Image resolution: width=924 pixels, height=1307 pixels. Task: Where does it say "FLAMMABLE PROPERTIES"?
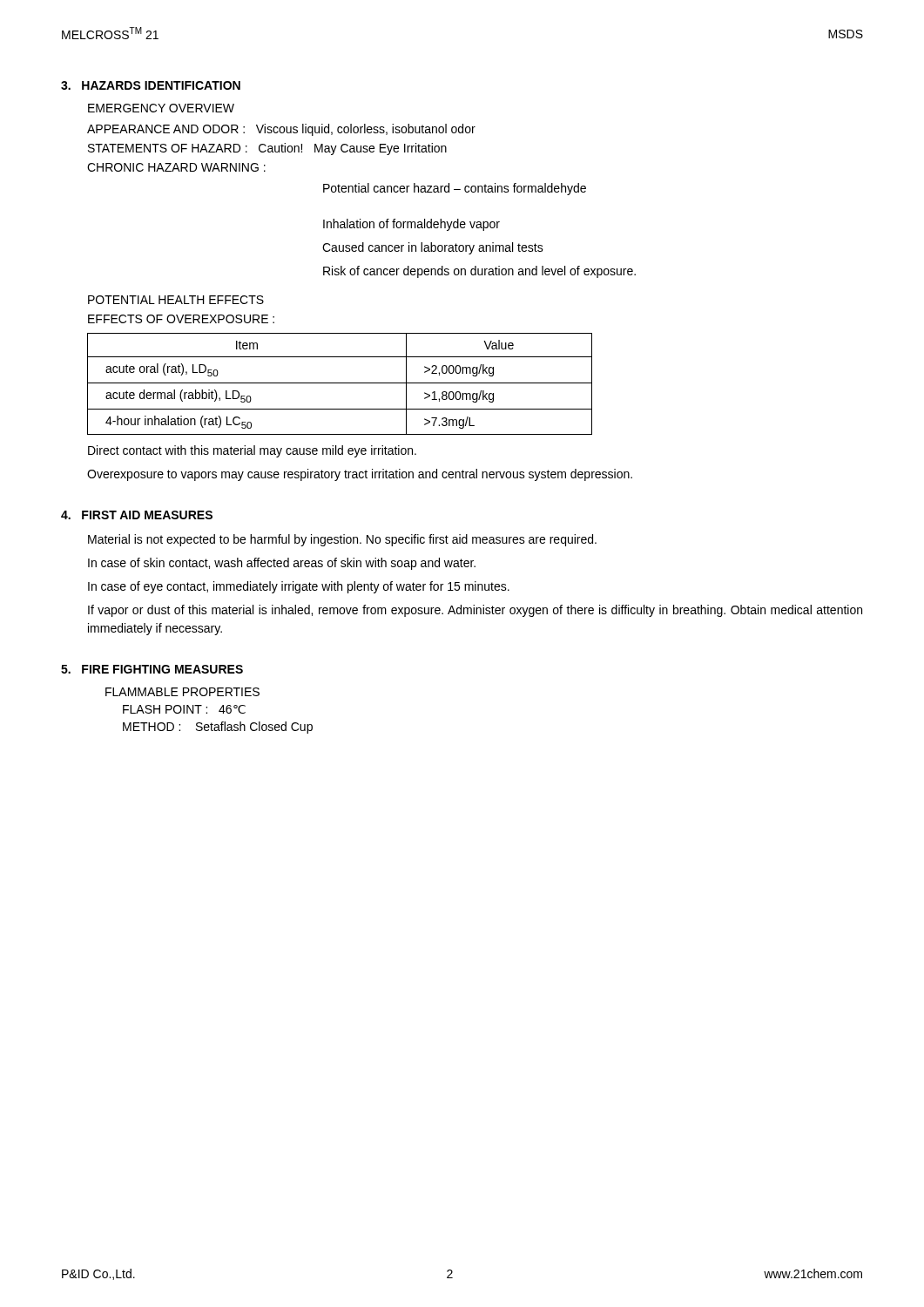tap(182, 692)
